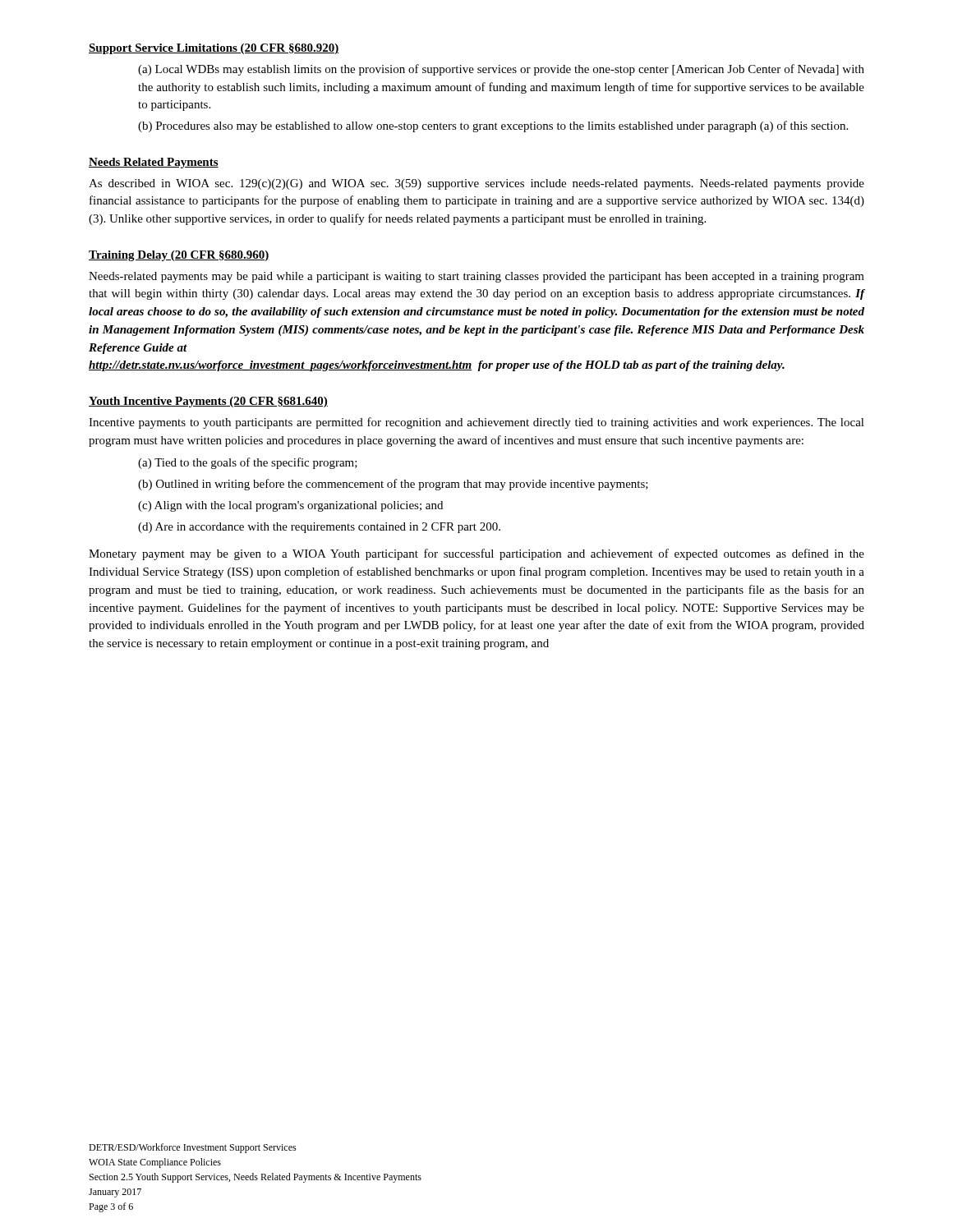This screenshot has height=1232, width=953.
Task: Find the list item containing "(d) Are in accordance with the requirements"
Action: (x=501, y=527)
